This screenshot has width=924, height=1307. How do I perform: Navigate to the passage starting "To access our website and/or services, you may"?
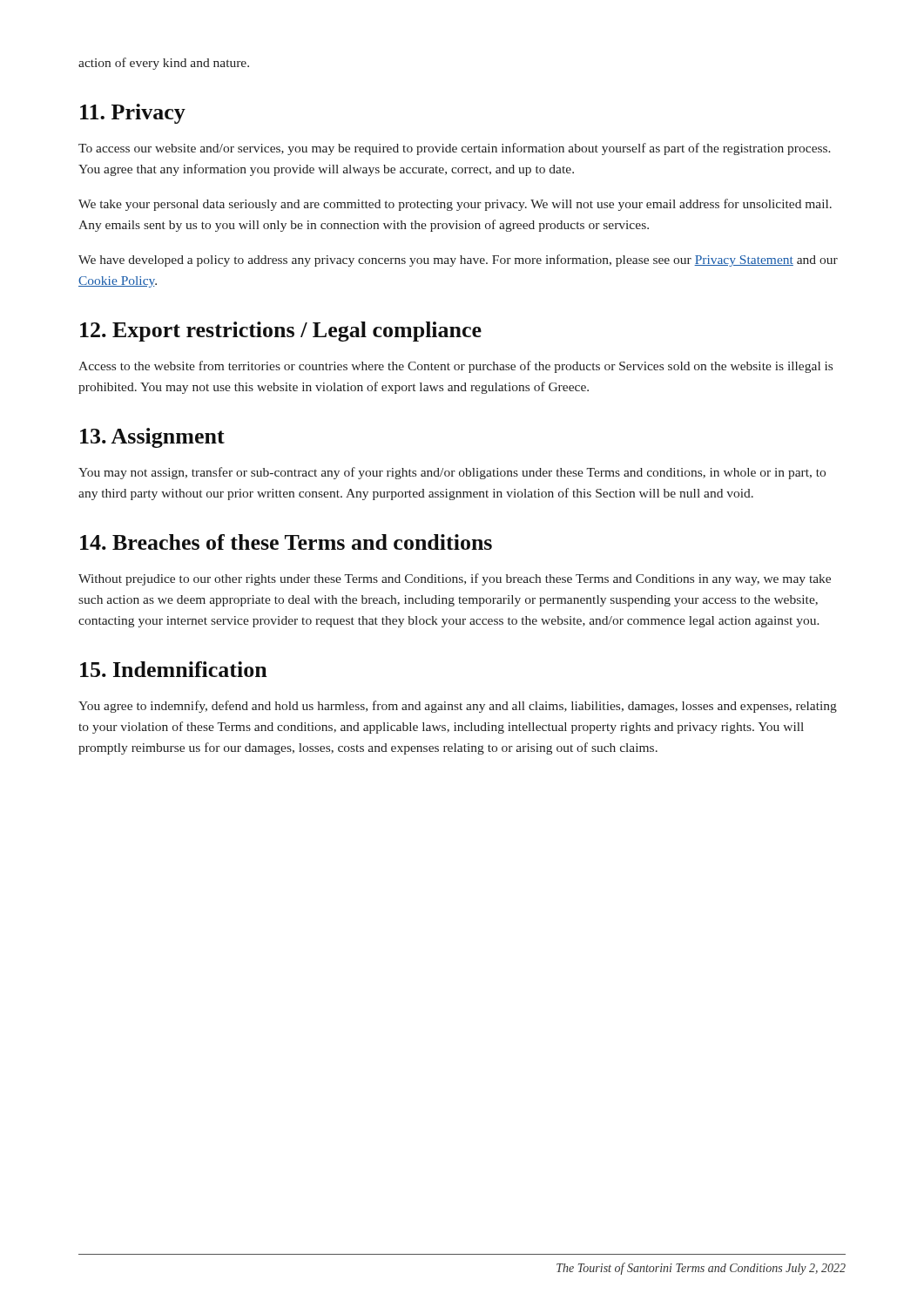coord(462,159)
